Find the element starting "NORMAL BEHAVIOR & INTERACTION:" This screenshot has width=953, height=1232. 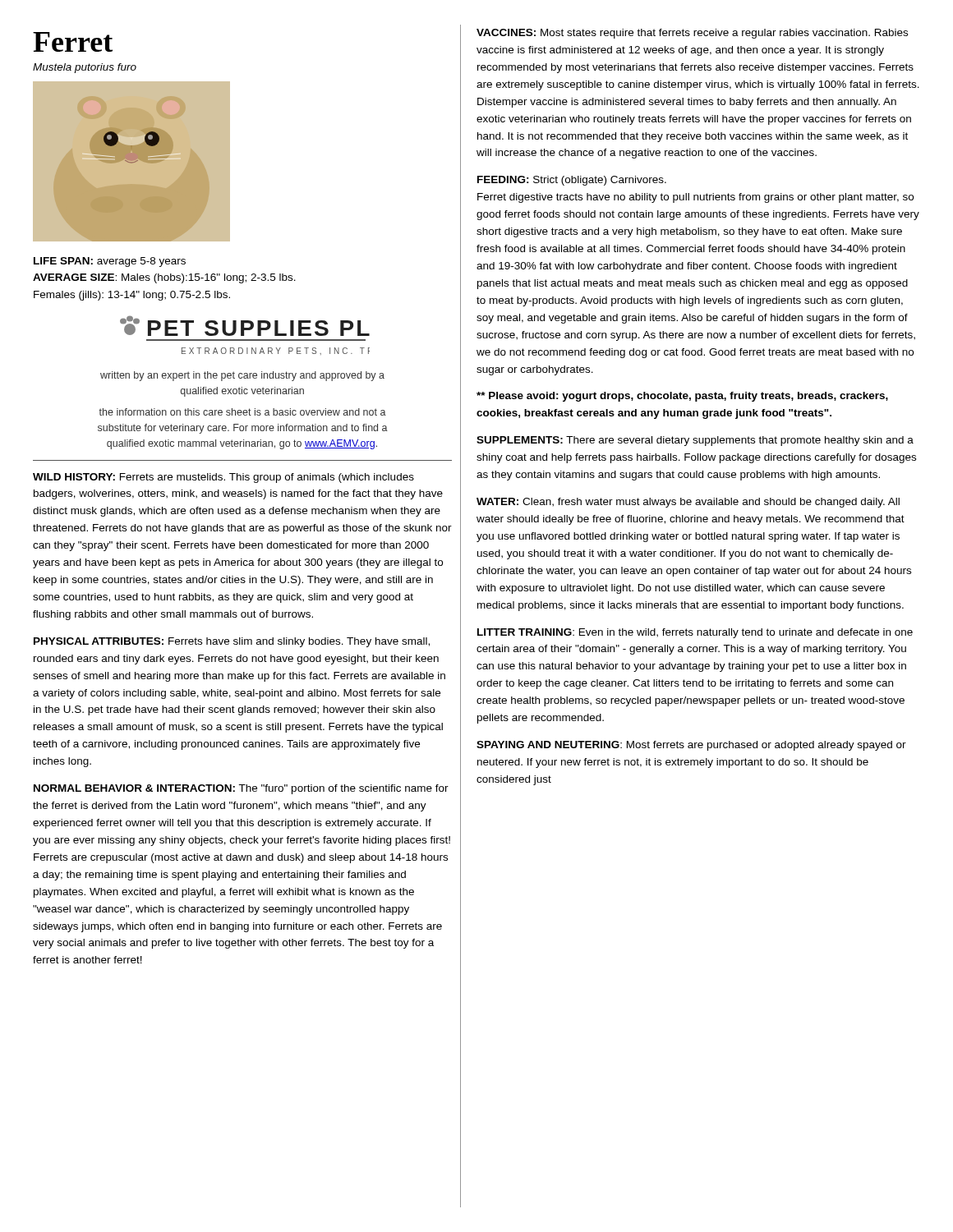[x=242, y=874]
